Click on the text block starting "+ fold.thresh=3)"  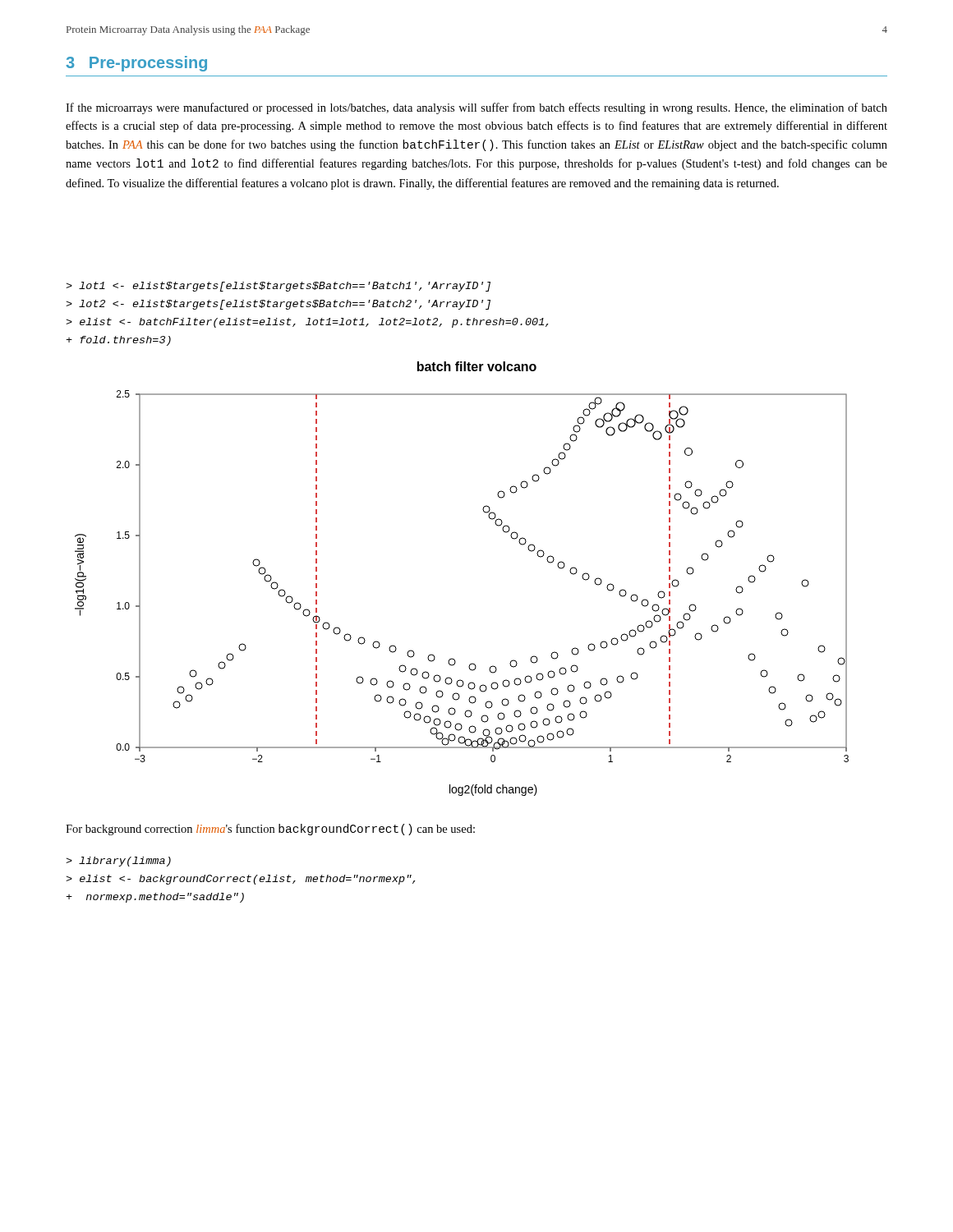coord(119,340)
